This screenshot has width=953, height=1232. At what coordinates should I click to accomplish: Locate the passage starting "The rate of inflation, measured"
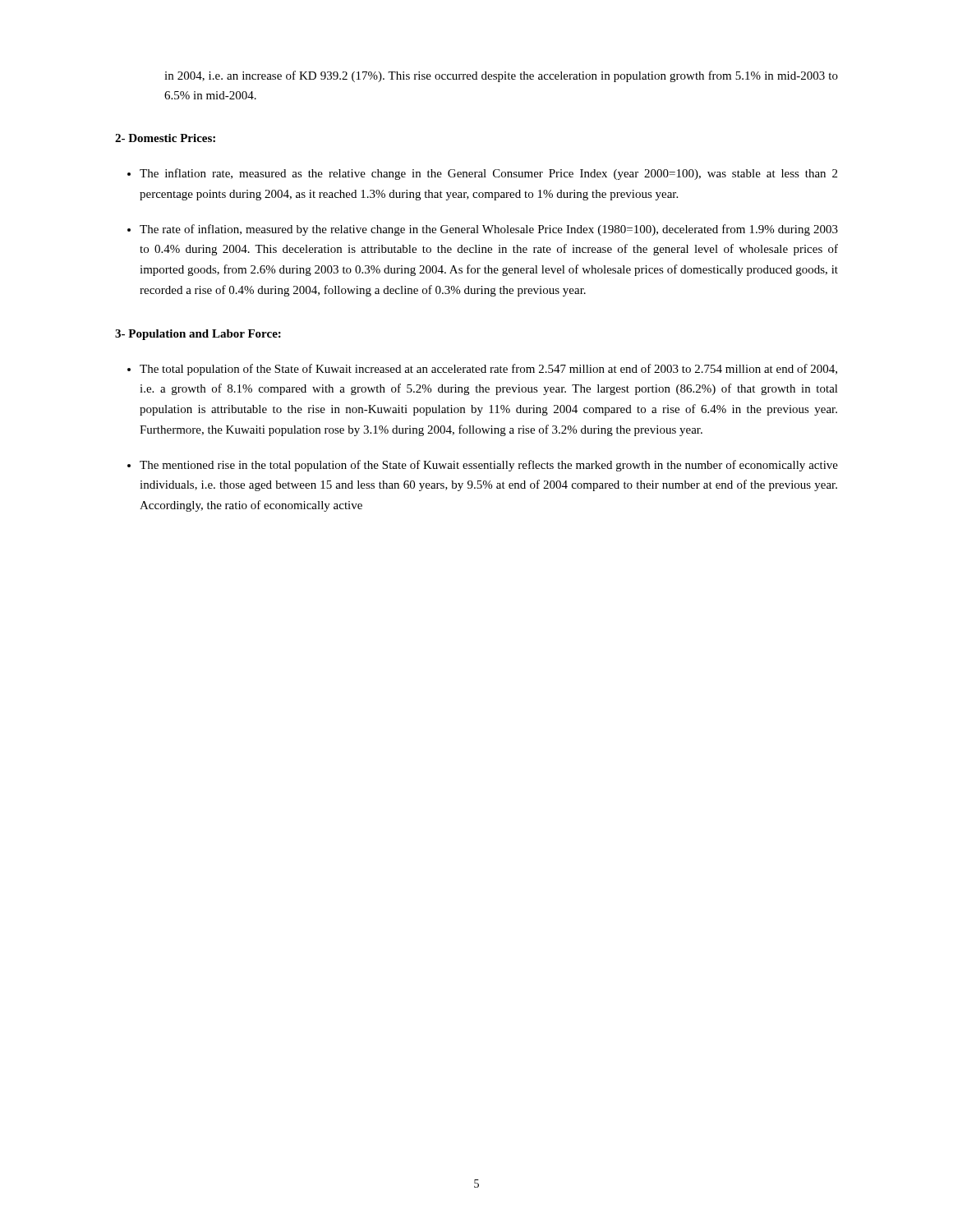click(x=489, y=259)
